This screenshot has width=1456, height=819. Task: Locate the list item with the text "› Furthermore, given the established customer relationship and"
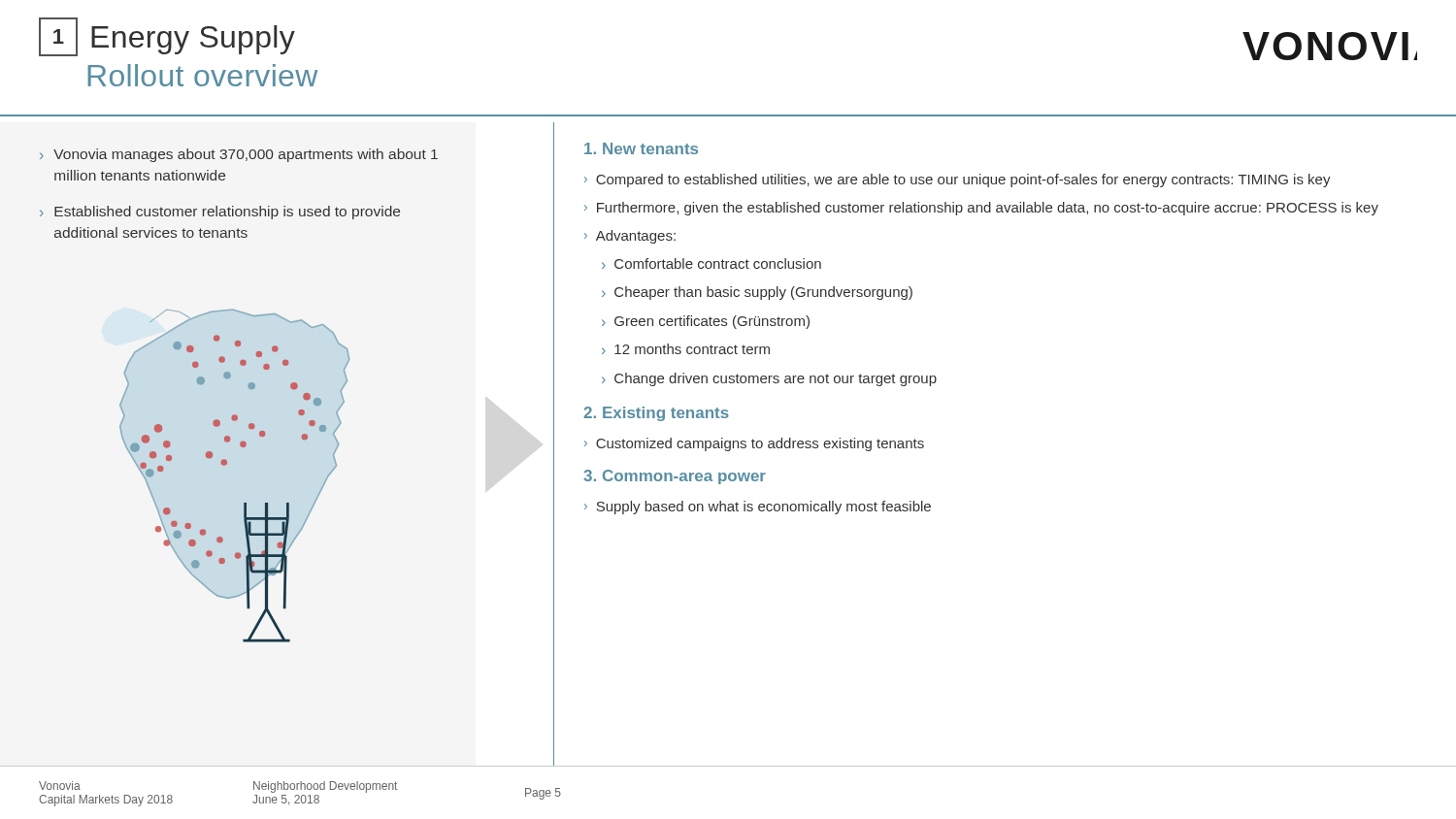[x=981, y=207]
